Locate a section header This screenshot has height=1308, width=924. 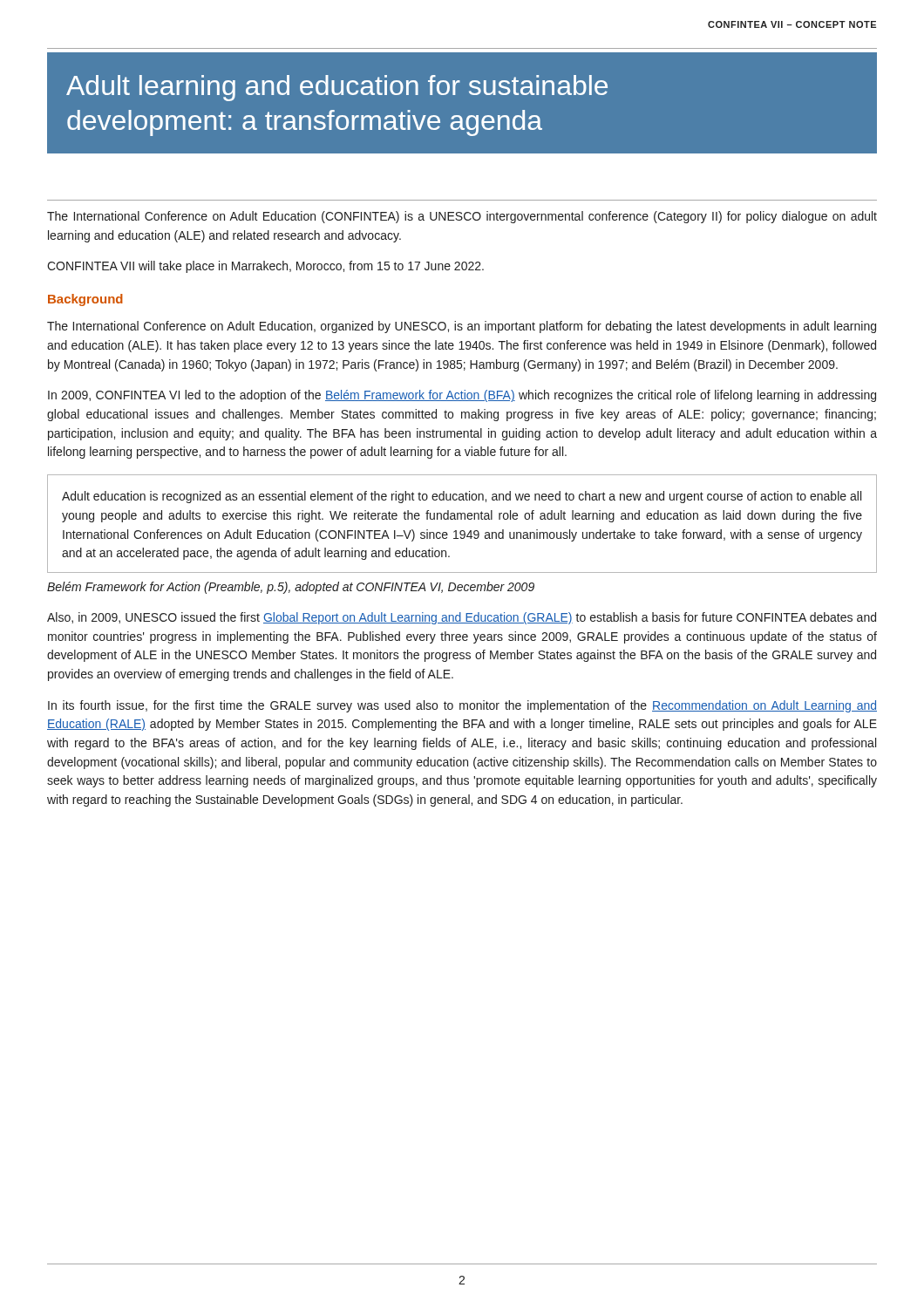pyautogui.click(x=462, y=299)
